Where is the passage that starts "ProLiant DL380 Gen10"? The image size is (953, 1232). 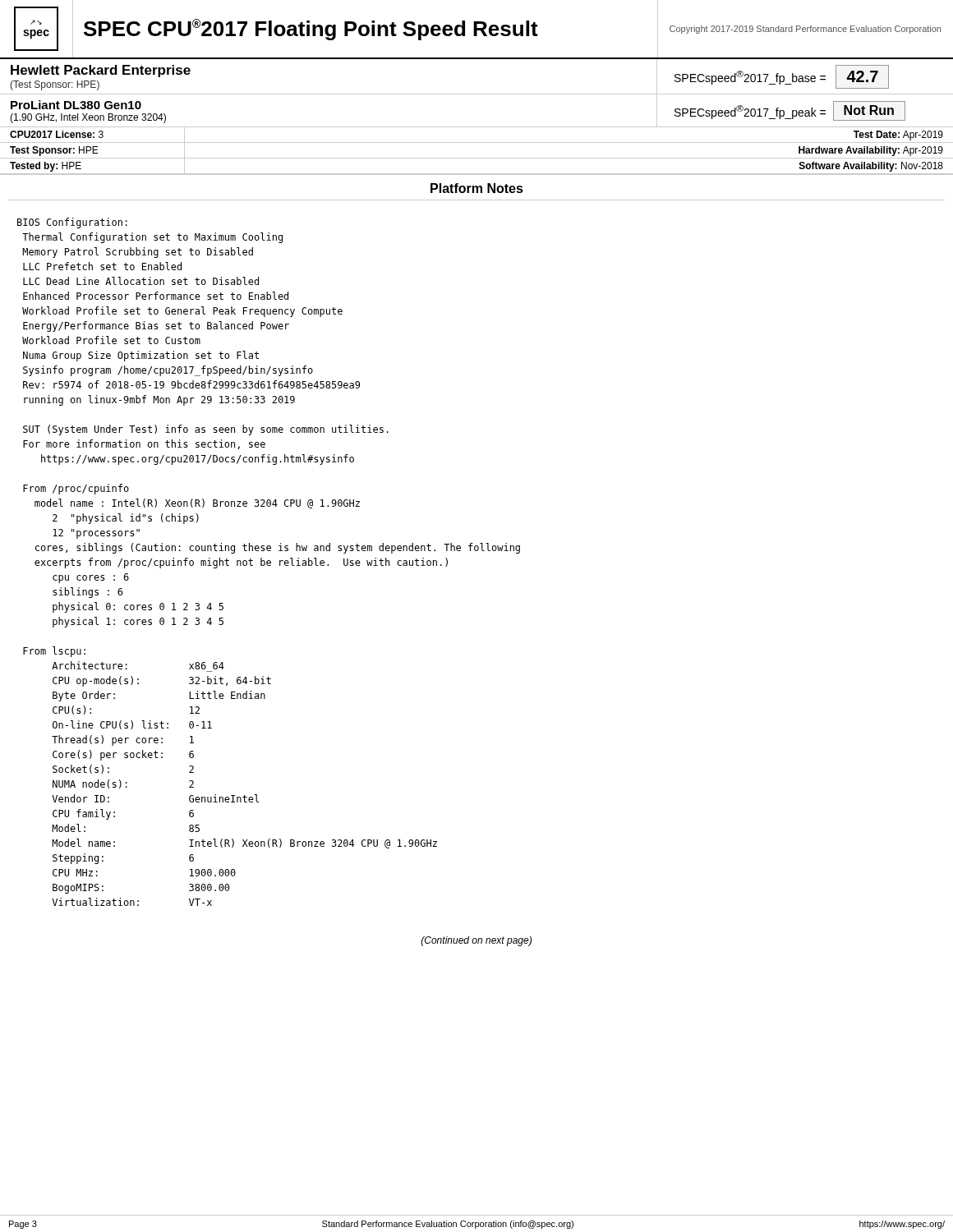click(x=76, y=105)
